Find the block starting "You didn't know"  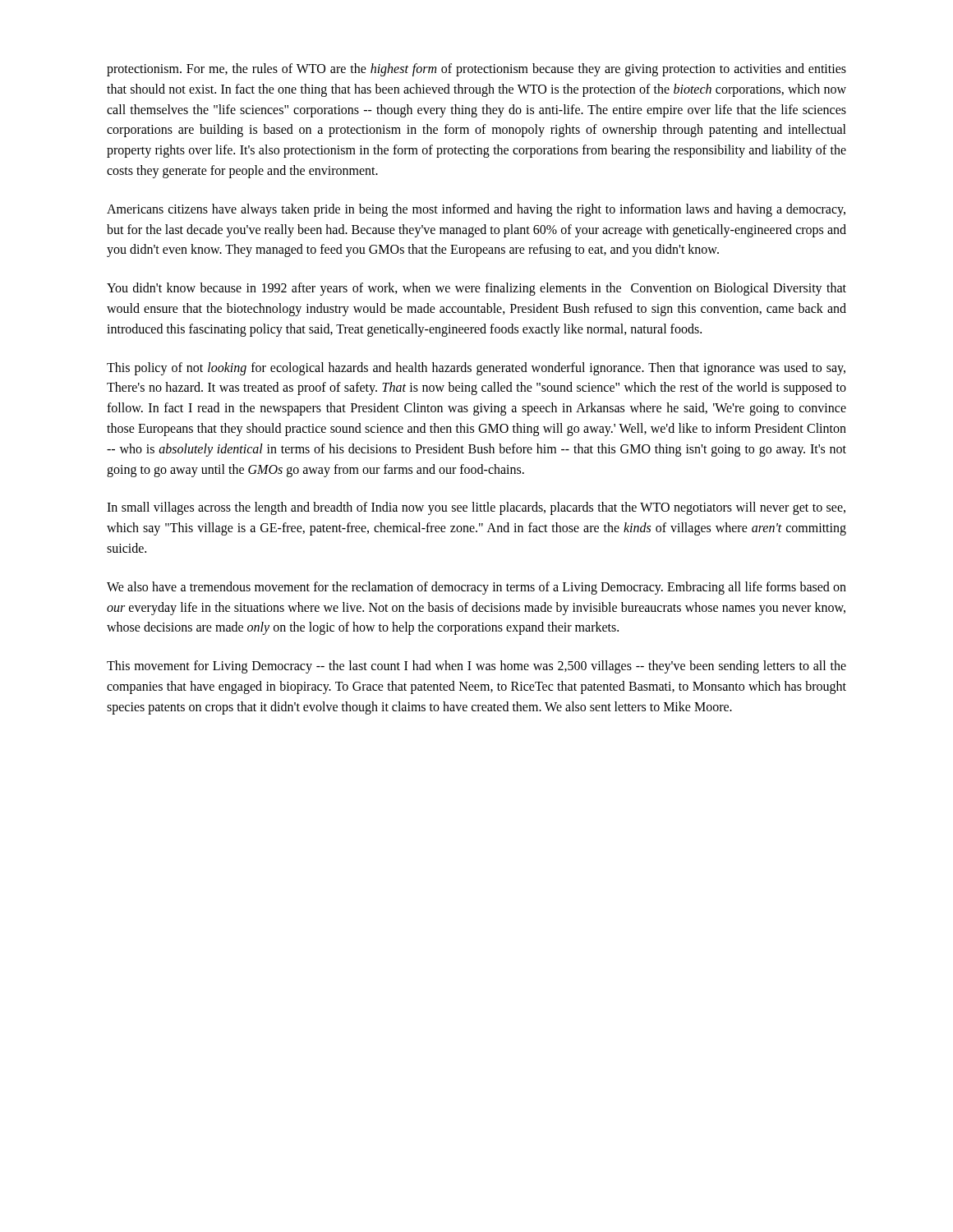[x=476, y=308]
